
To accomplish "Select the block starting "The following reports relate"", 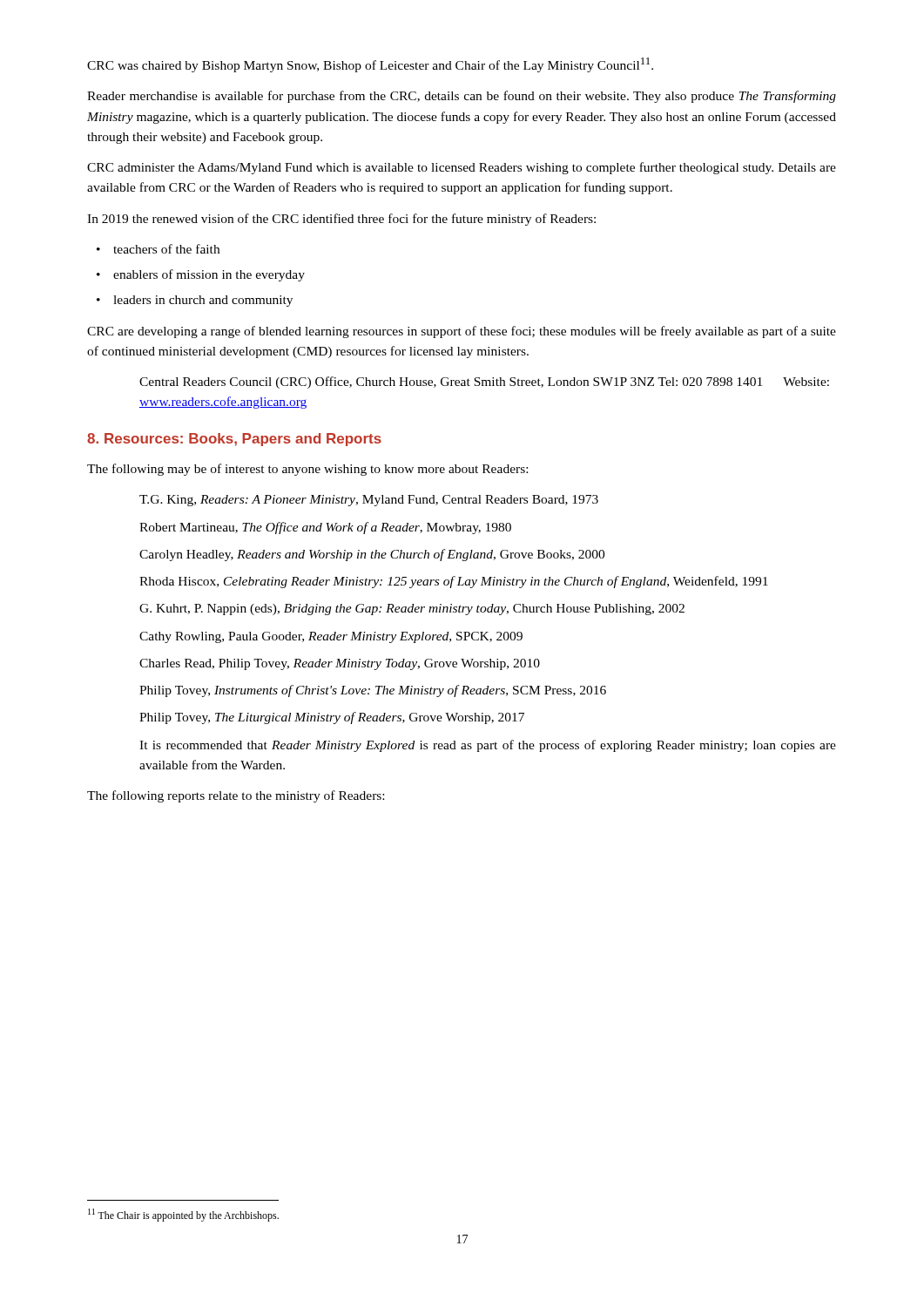I will [x=236, y=796].
